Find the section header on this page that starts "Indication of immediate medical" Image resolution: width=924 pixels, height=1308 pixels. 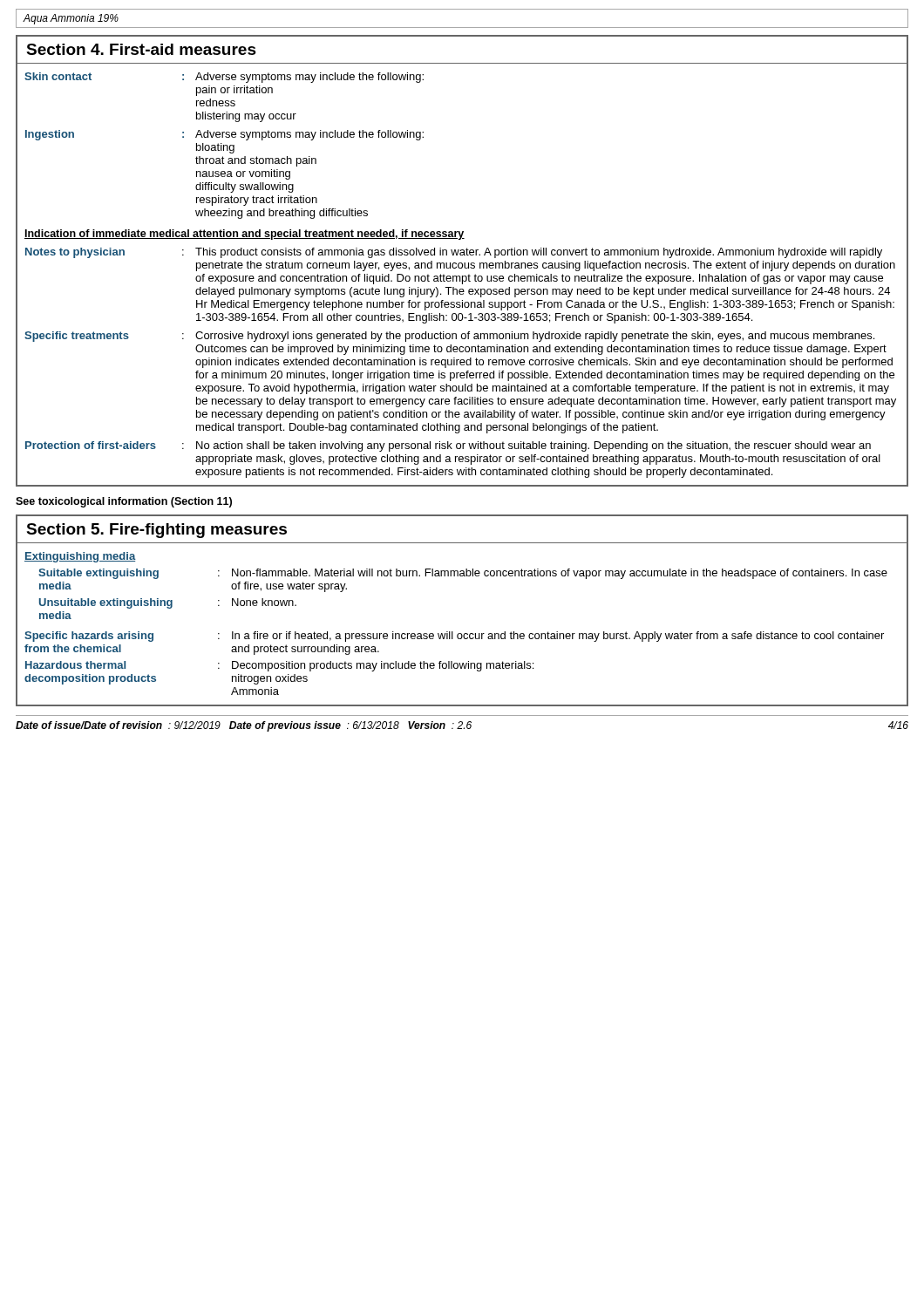(x=244, y=234)
